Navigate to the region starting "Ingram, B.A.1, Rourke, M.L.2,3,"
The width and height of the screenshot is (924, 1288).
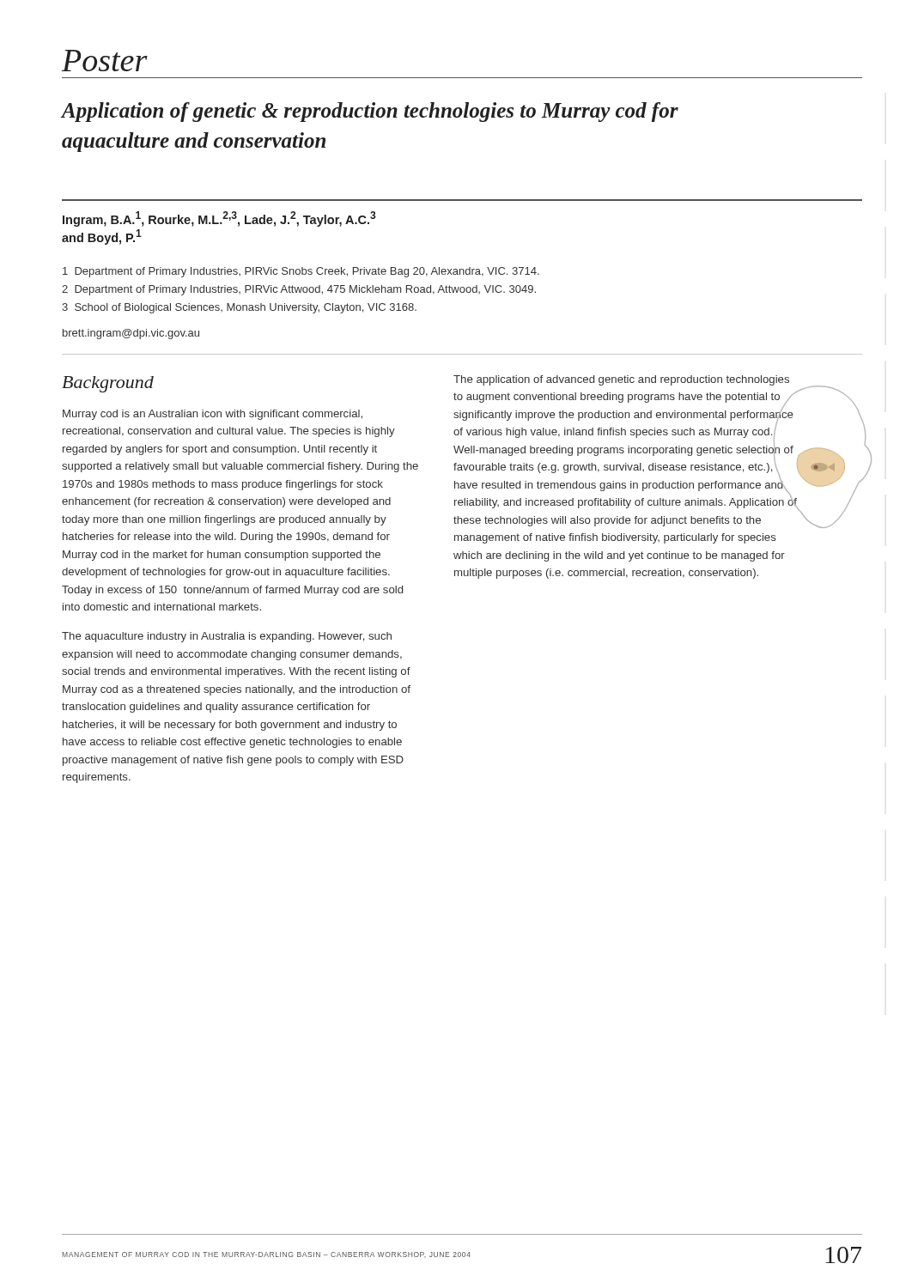pos(219,227)
